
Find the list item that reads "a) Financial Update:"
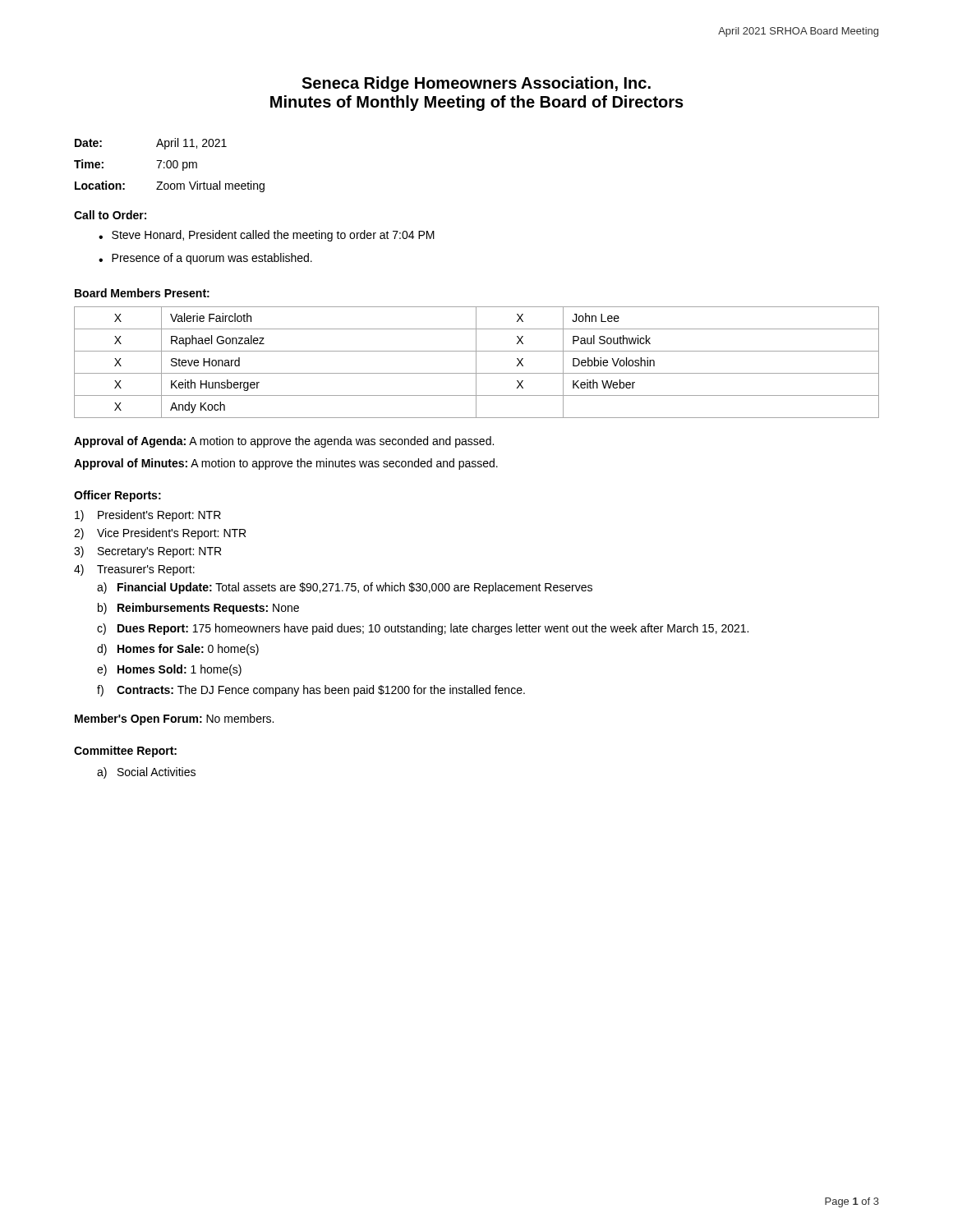(345, 588)
